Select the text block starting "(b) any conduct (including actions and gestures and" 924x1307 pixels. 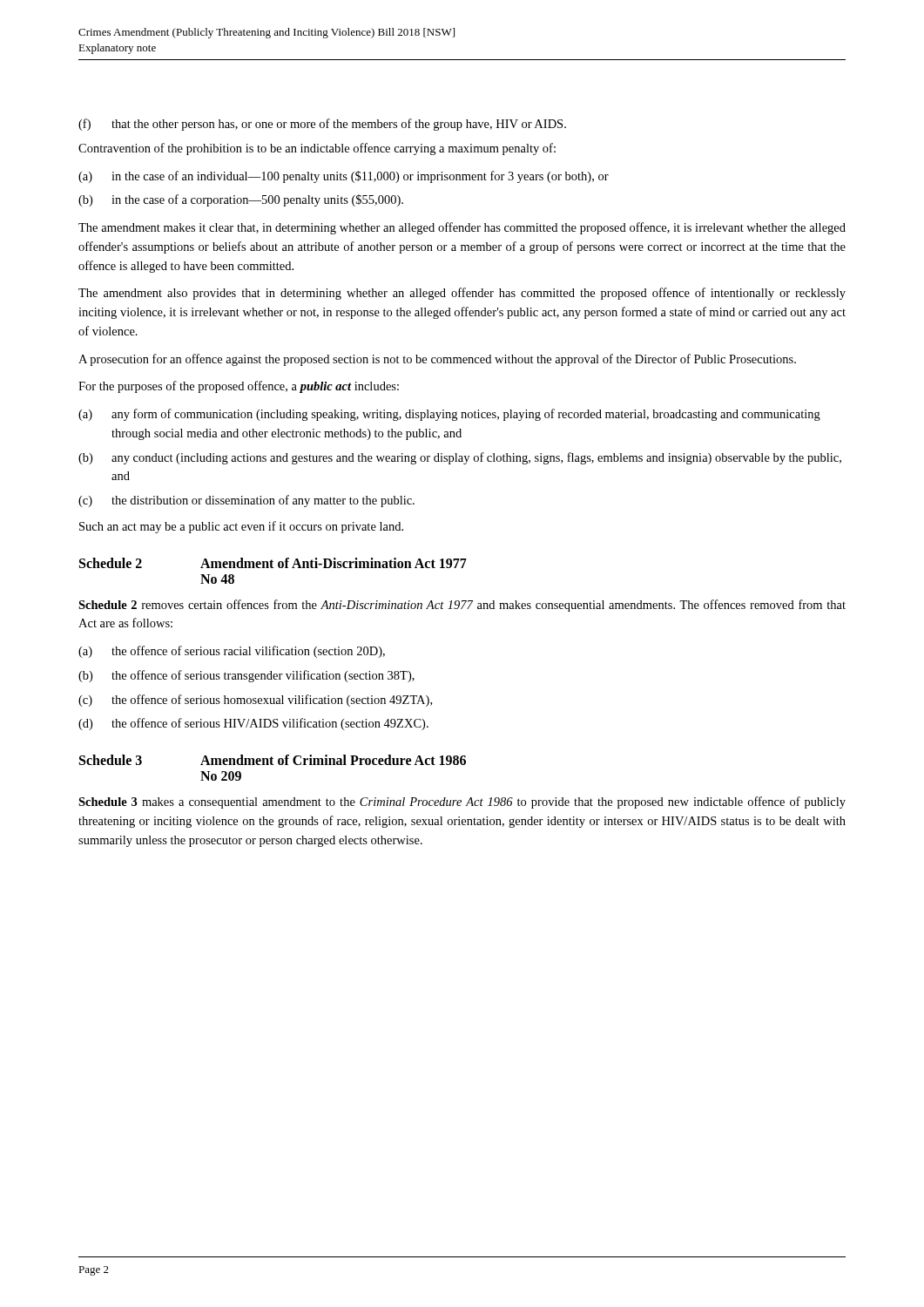tap(462, 467)
